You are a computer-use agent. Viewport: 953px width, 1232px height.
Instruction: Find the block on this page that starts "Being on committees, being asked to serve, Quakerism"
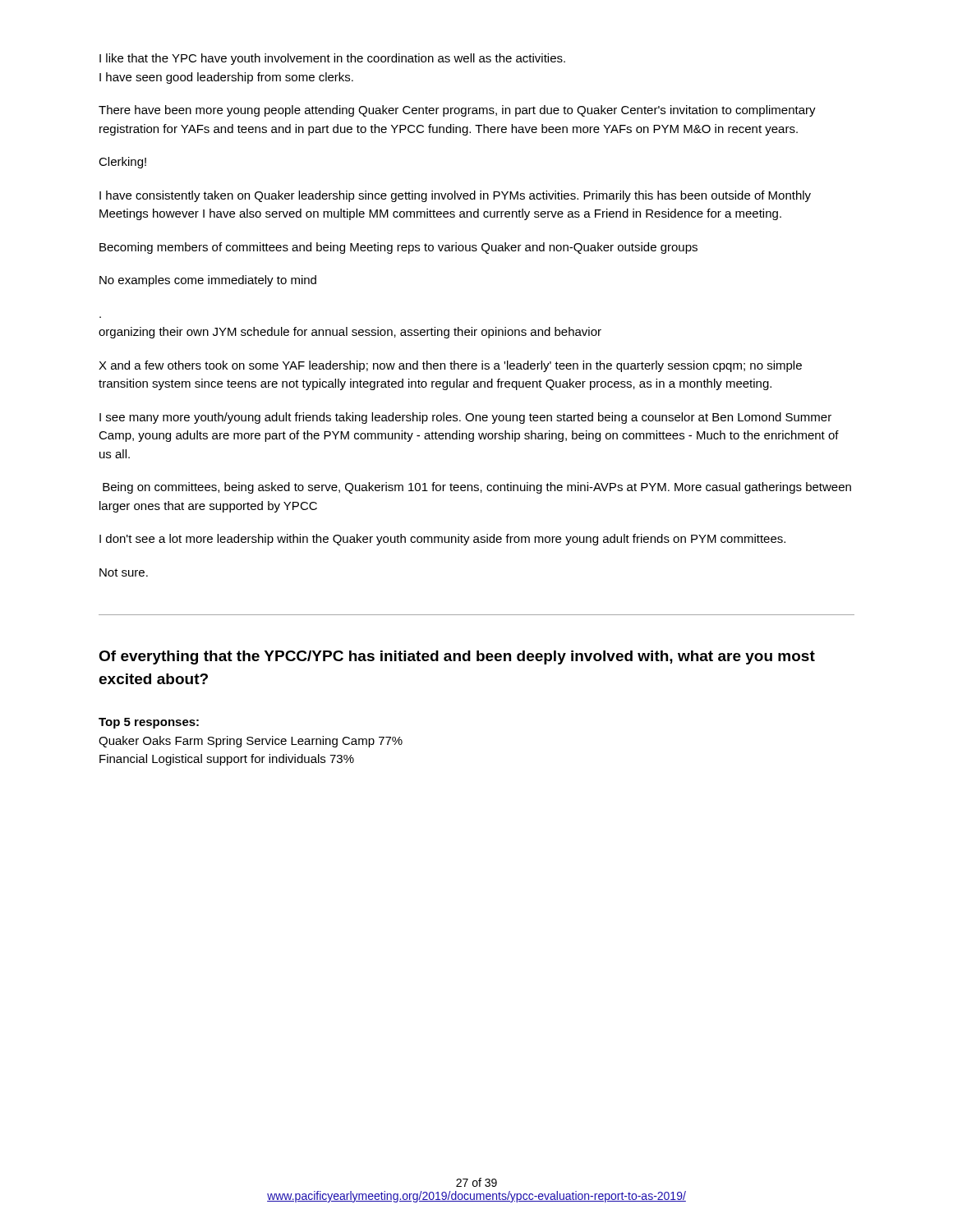coord(475,496)
